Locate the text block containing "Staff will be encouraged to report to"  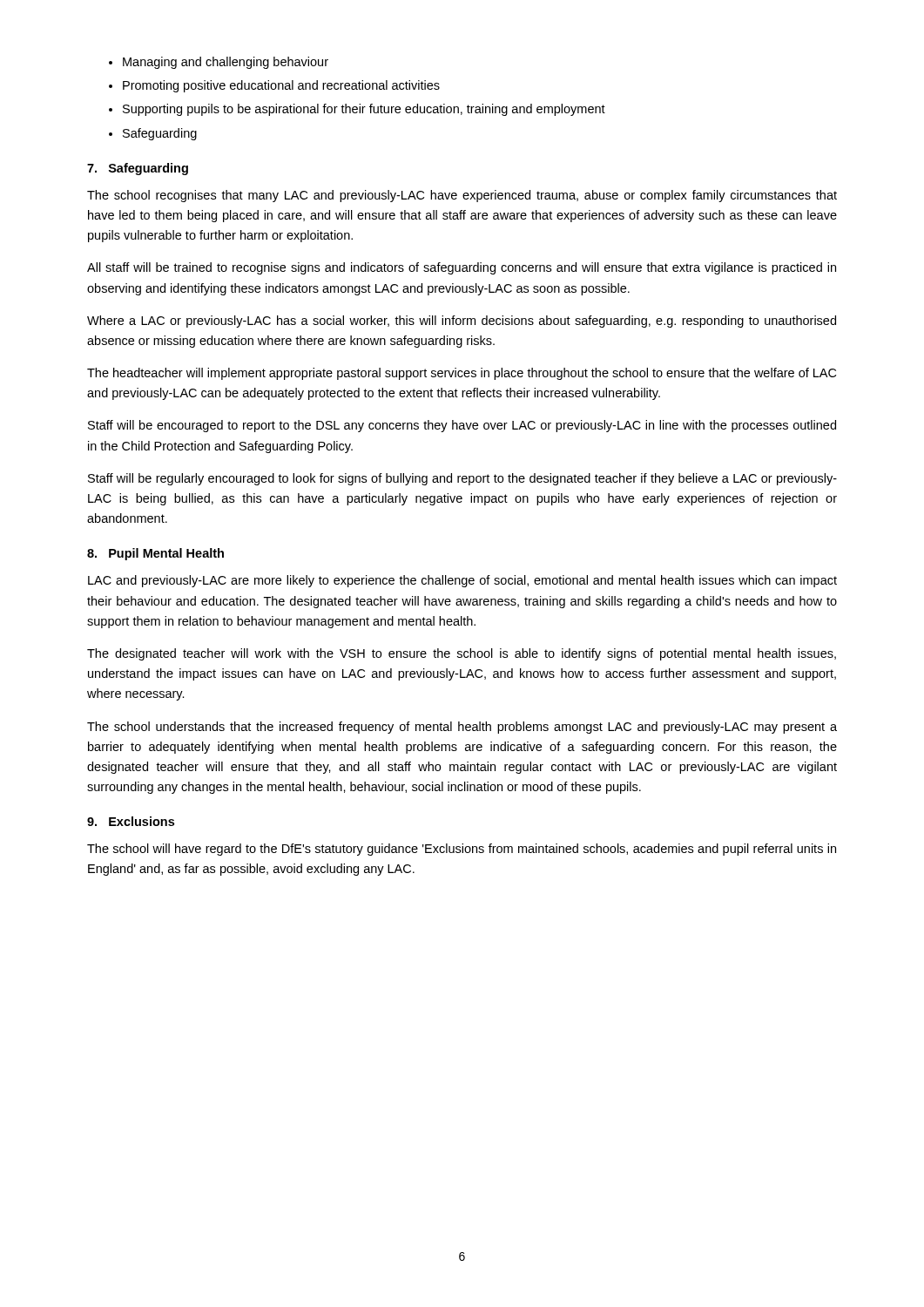(462, 436)
